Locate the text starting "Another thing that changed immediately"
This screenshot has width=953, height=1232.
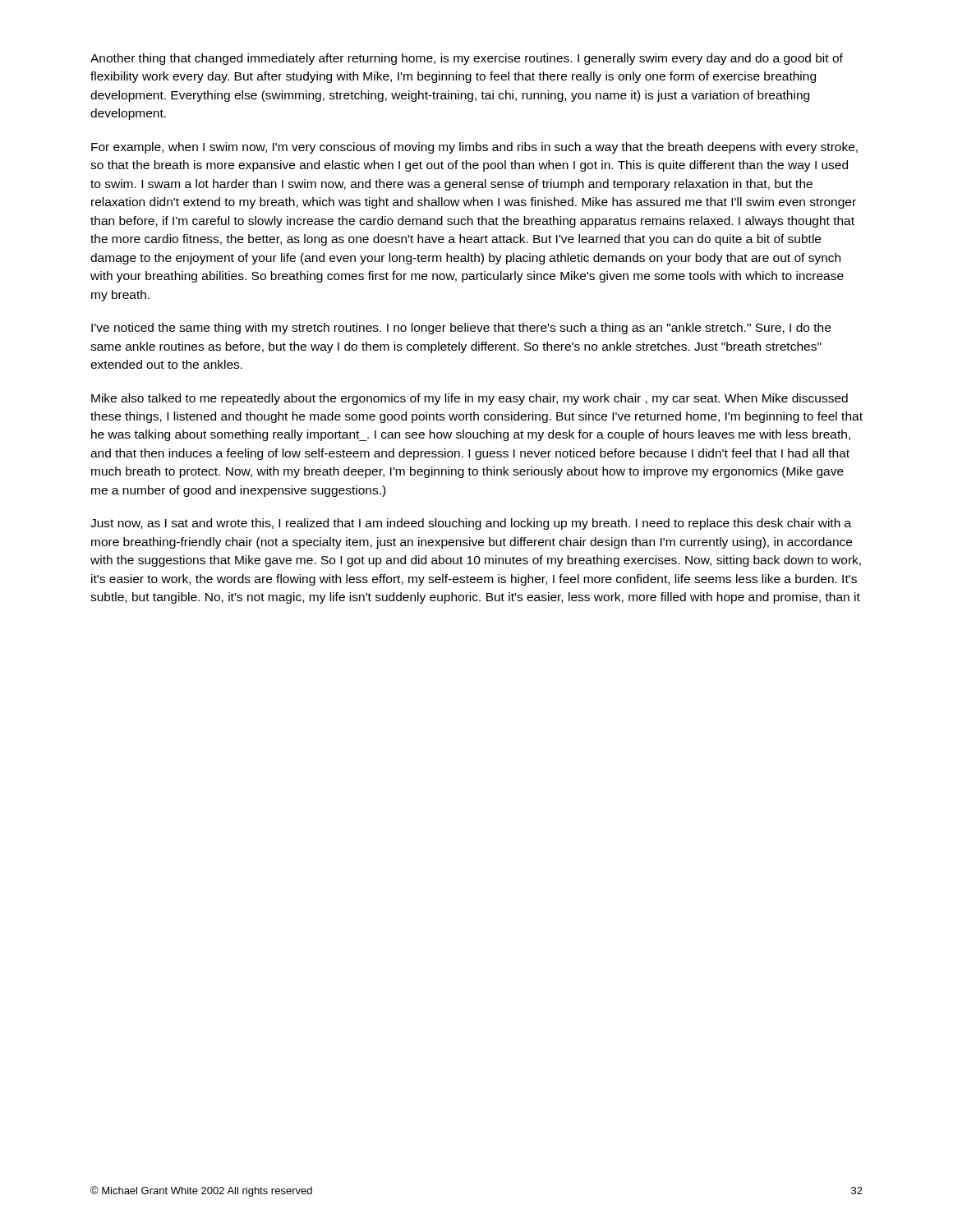[x=467, y=86]
